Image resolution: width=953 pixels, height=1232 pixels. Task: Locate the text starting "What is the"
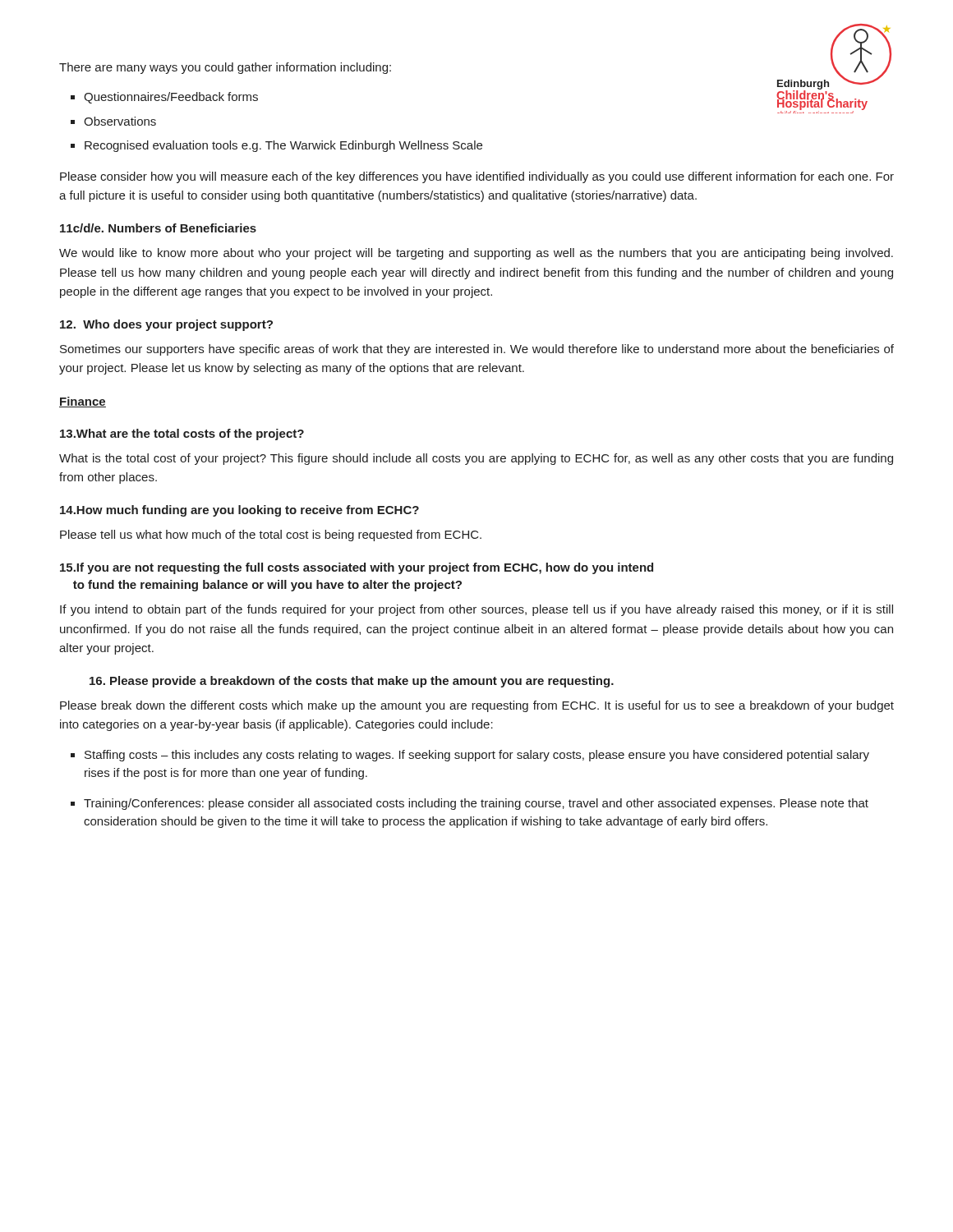(476, 467)
